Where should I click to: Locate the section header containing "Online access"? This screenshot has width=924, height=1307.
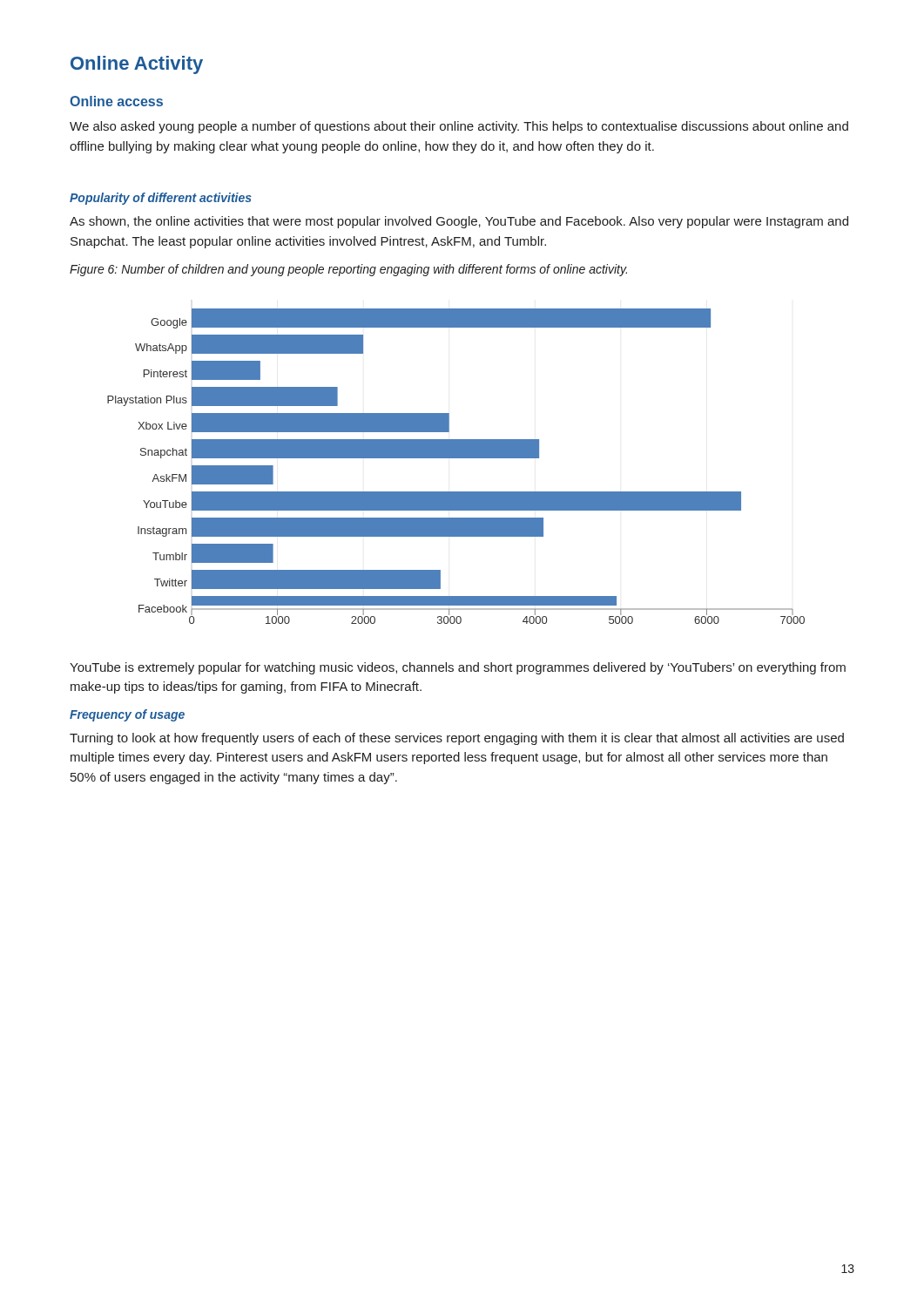pyautogui.click(x=116, y=101)
